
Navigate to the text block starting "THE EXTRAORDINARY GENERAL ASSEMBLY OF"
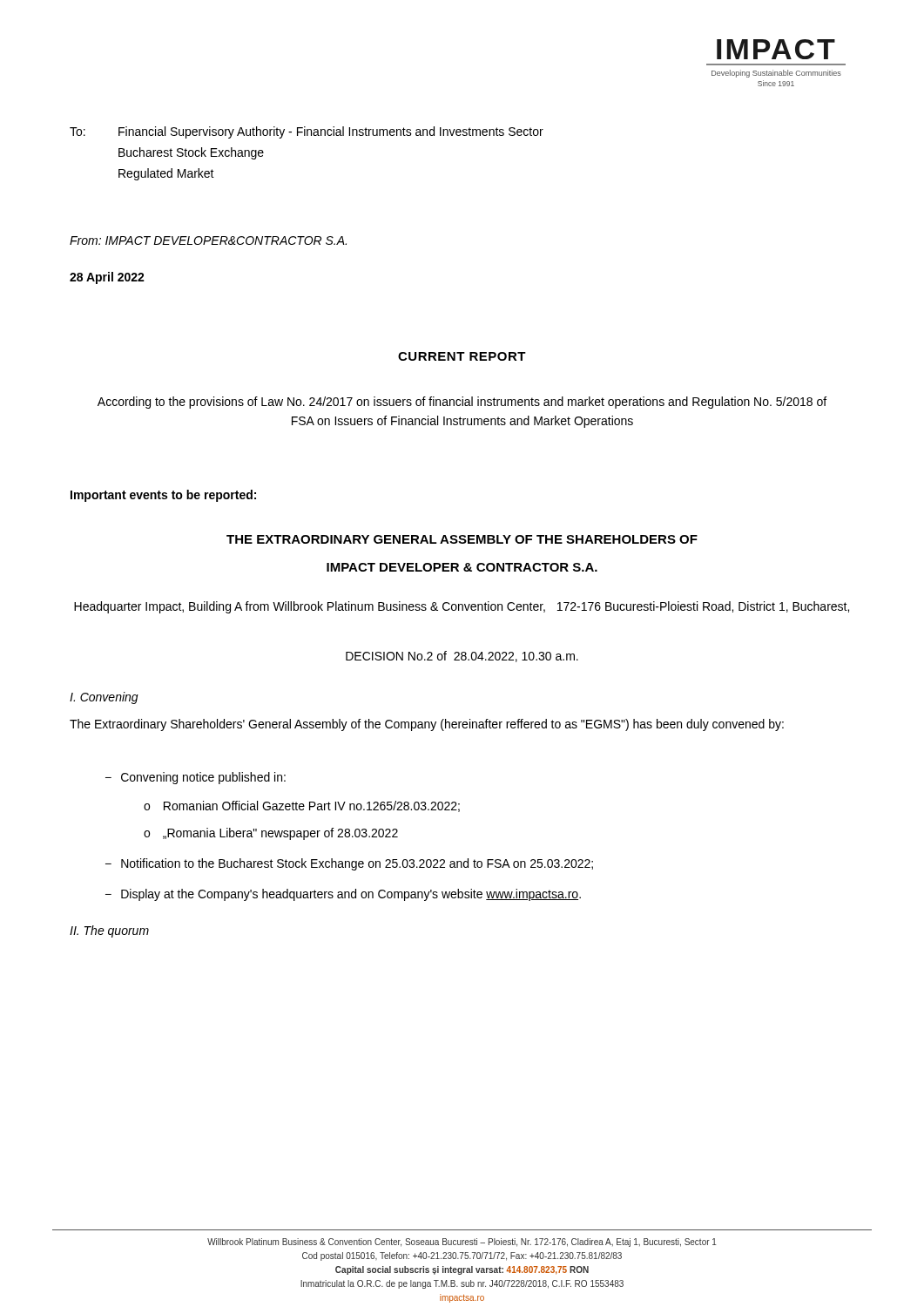click(462, 539)
